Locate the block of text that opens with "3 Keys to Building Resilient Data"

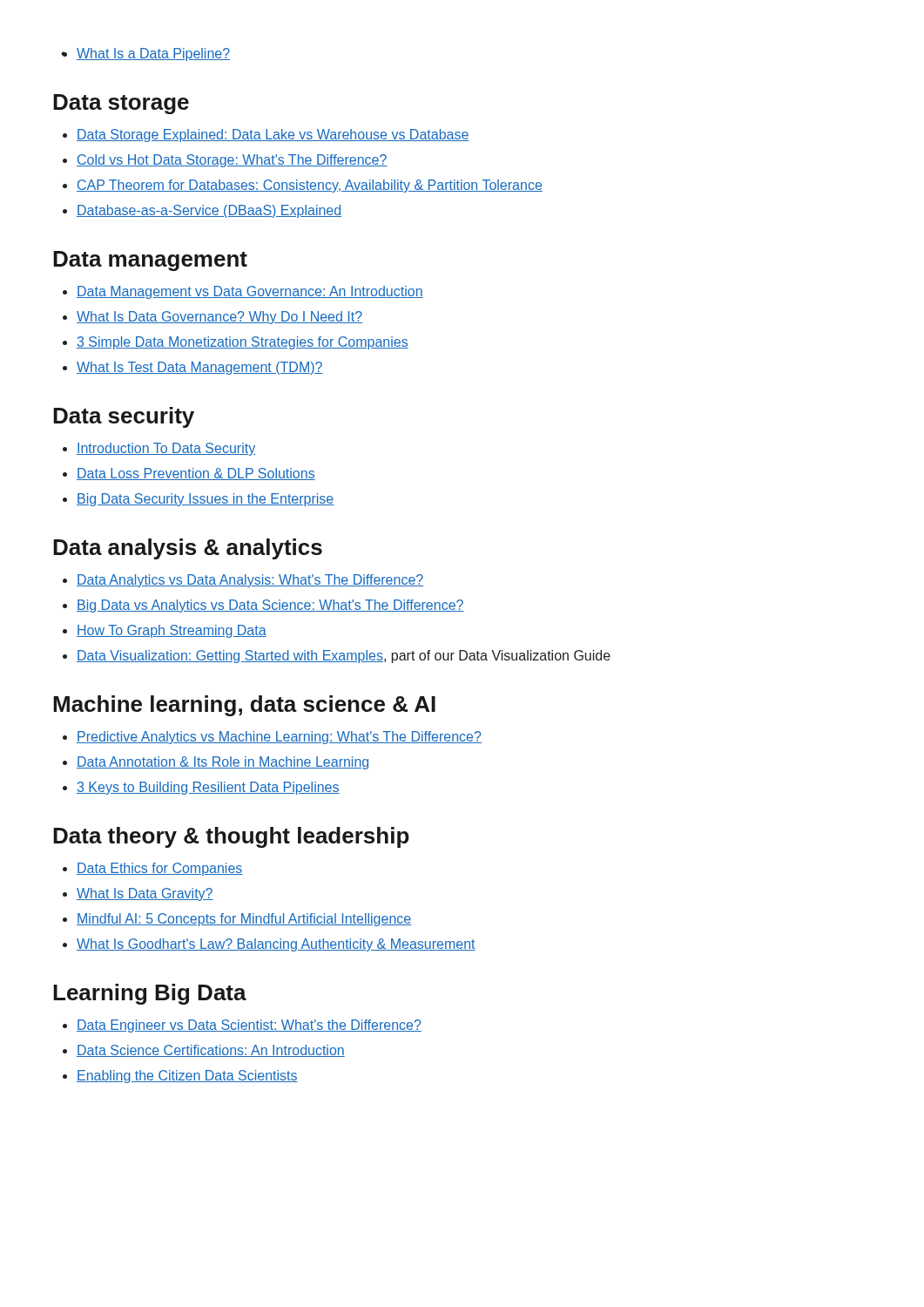208,788
